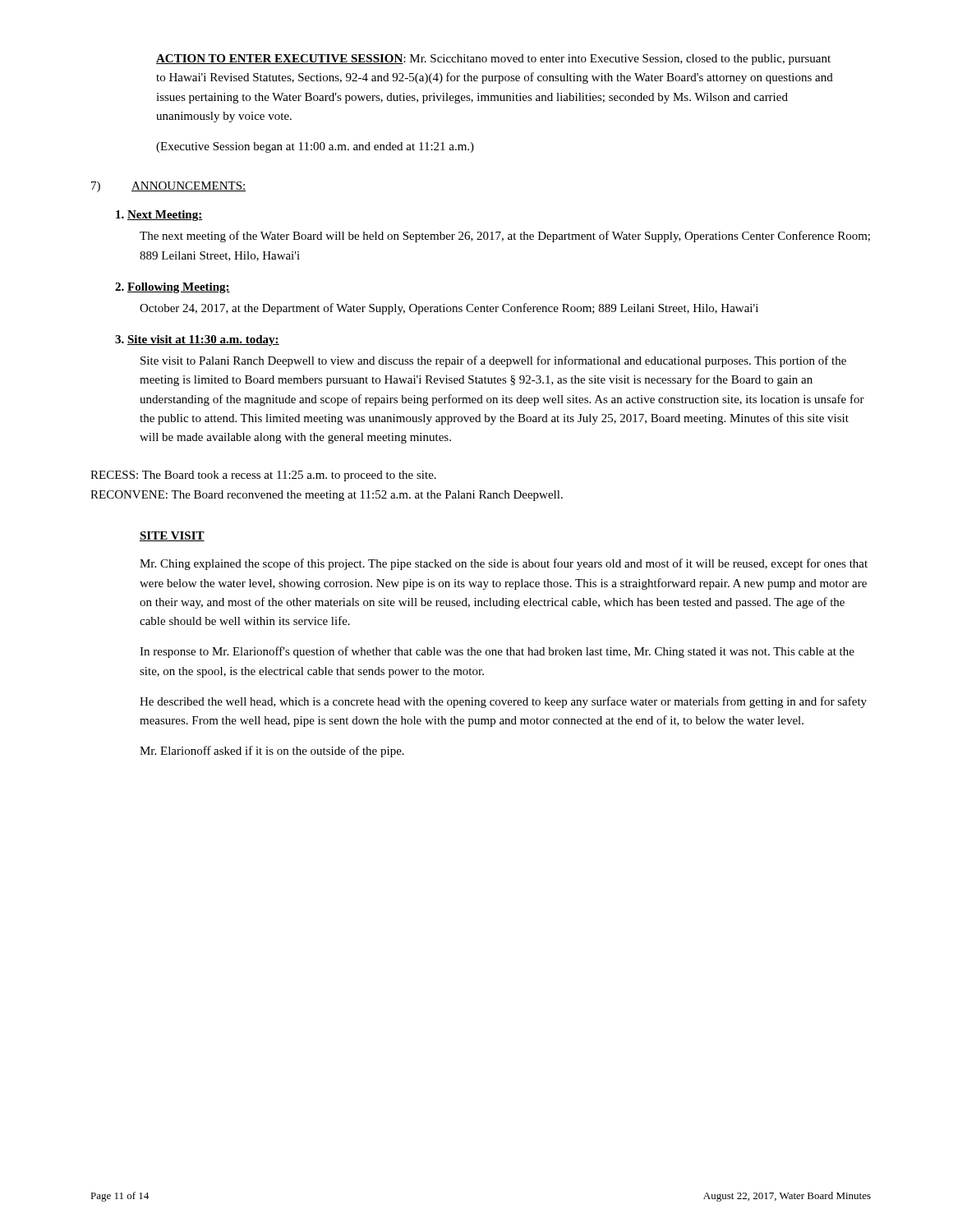
Task: Click on the text block that reads "(Executive Session began at"
Action: click(315, 146)
